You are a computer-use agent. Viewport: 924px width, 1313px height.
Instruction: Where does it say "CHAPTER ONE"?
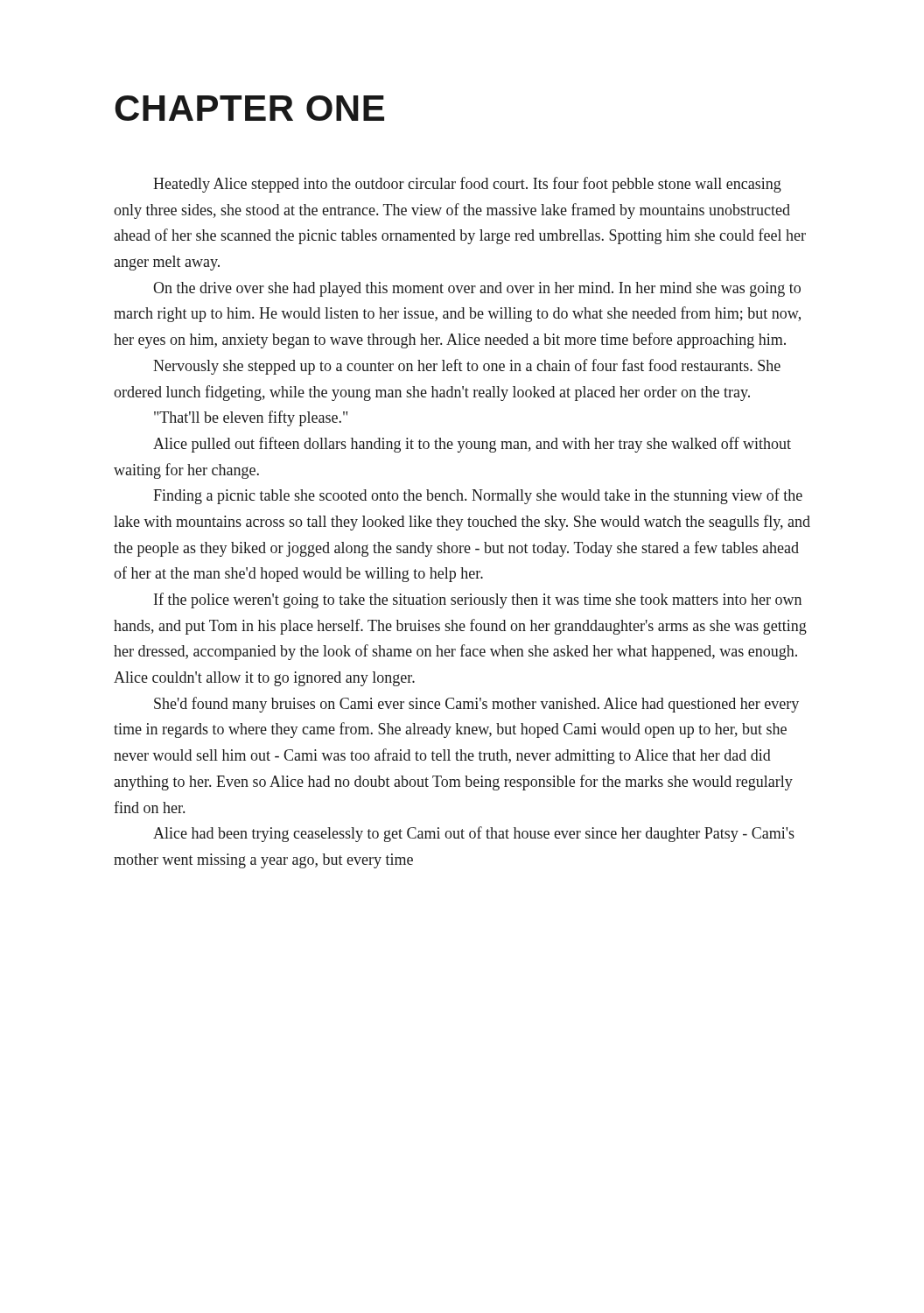[x=250, y=108]
